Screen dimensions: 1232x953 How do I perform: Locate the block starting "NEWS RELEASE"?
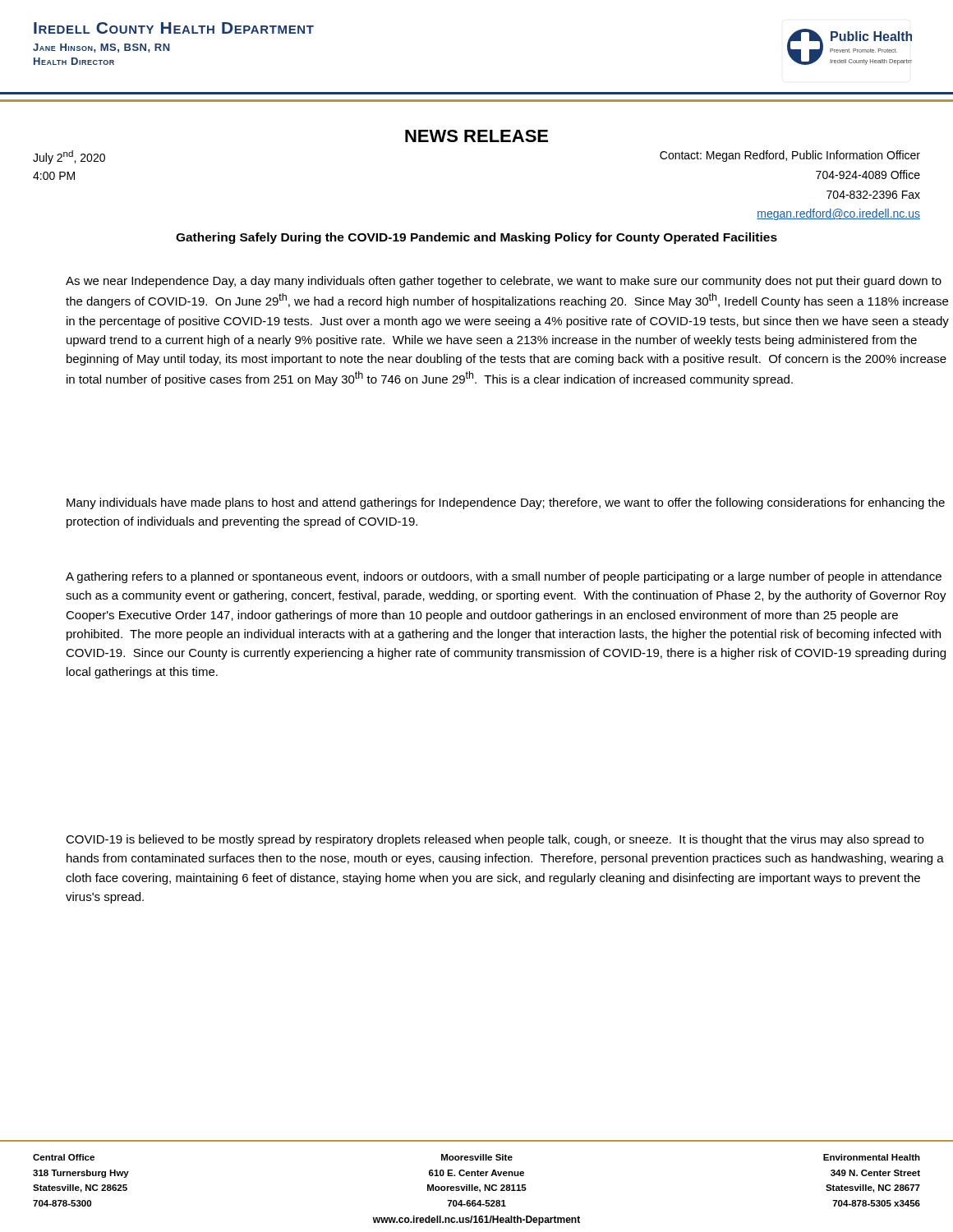tap(476, 136)
